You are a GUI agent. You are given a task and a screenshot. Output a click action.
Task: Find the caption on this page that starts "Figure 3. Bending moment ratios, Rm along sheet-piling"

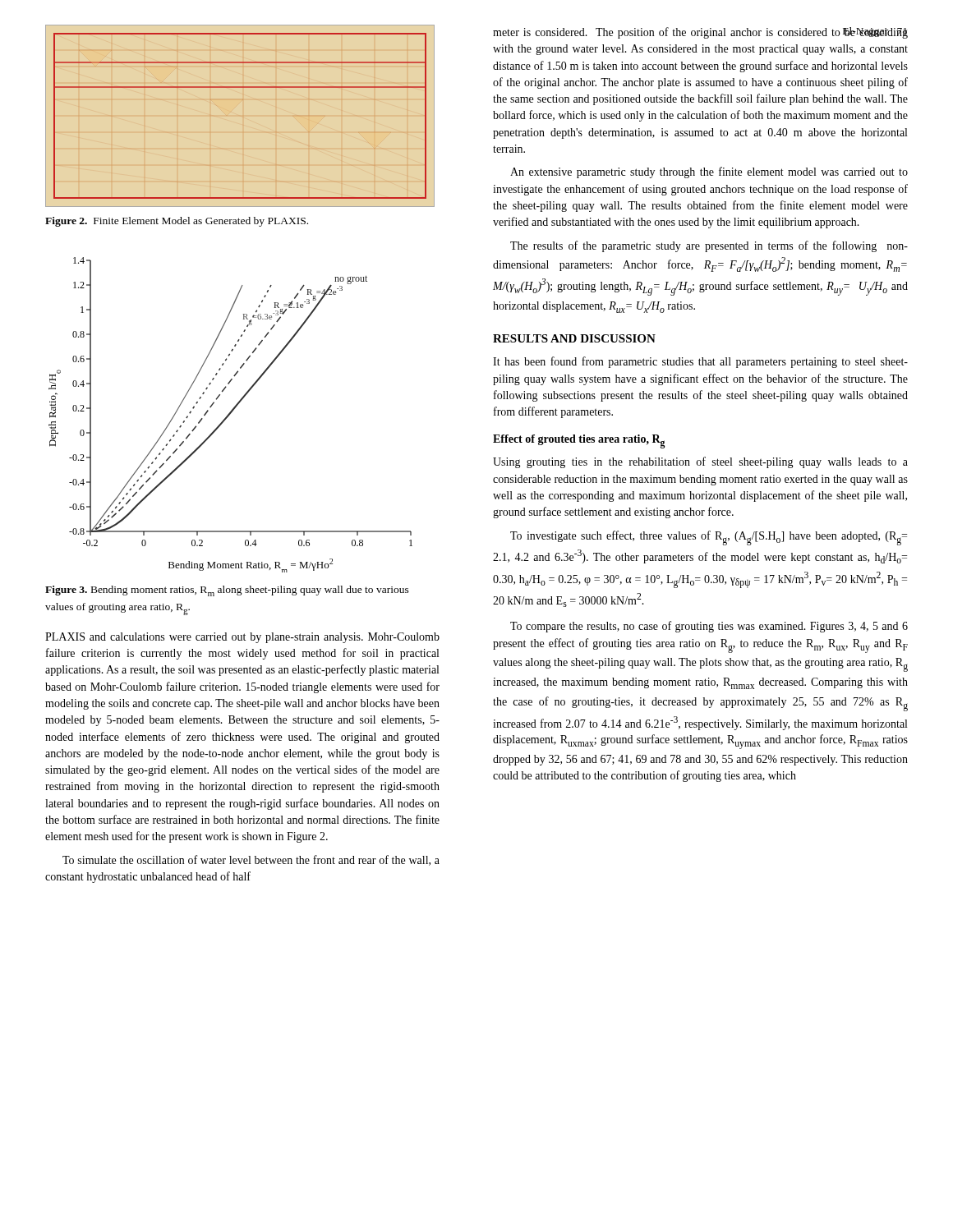coord(227,599)
